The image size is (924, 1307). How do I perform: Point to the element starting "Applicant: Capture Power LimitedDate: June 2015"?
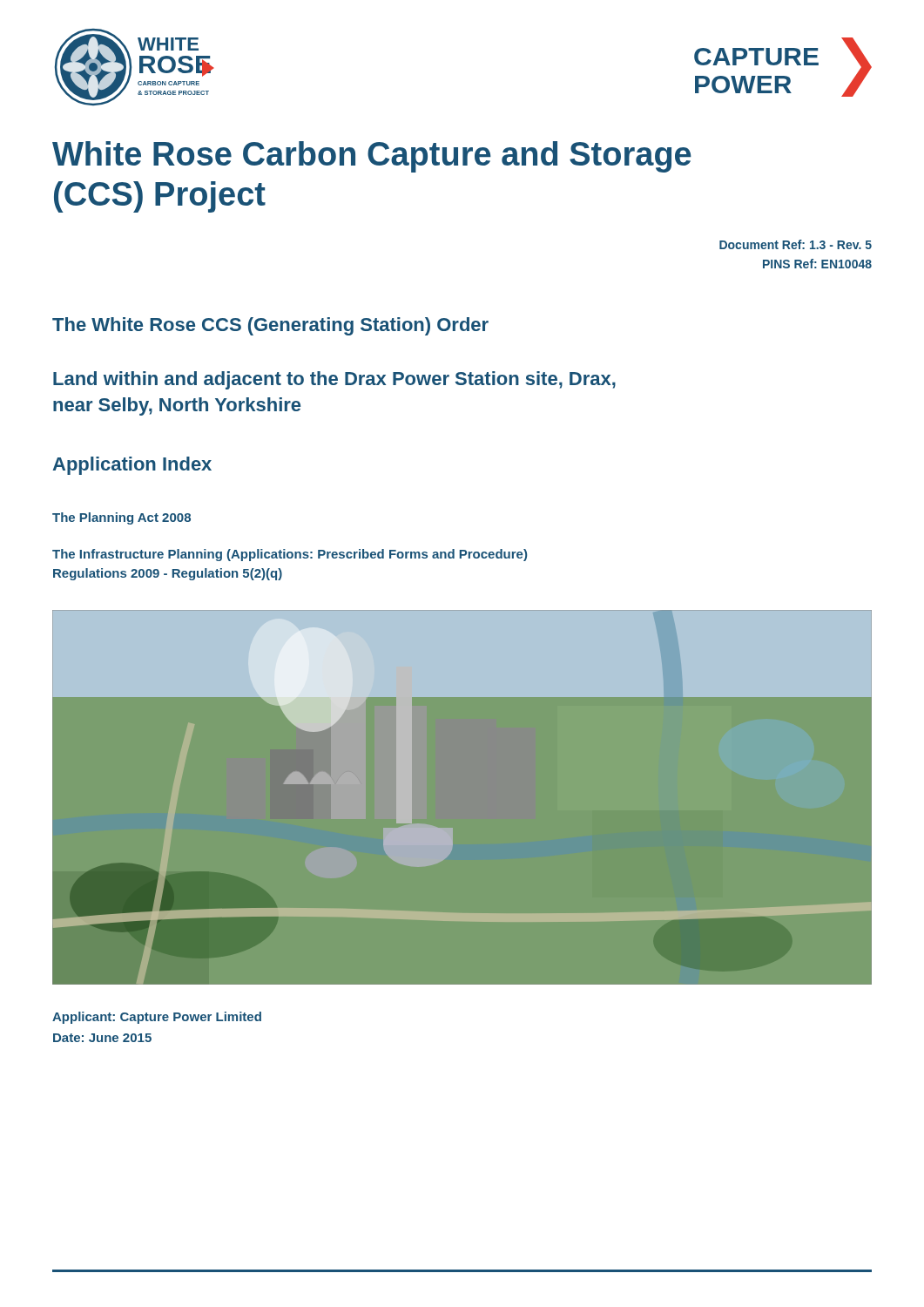pyautogui.click(x=157, y=1027)
